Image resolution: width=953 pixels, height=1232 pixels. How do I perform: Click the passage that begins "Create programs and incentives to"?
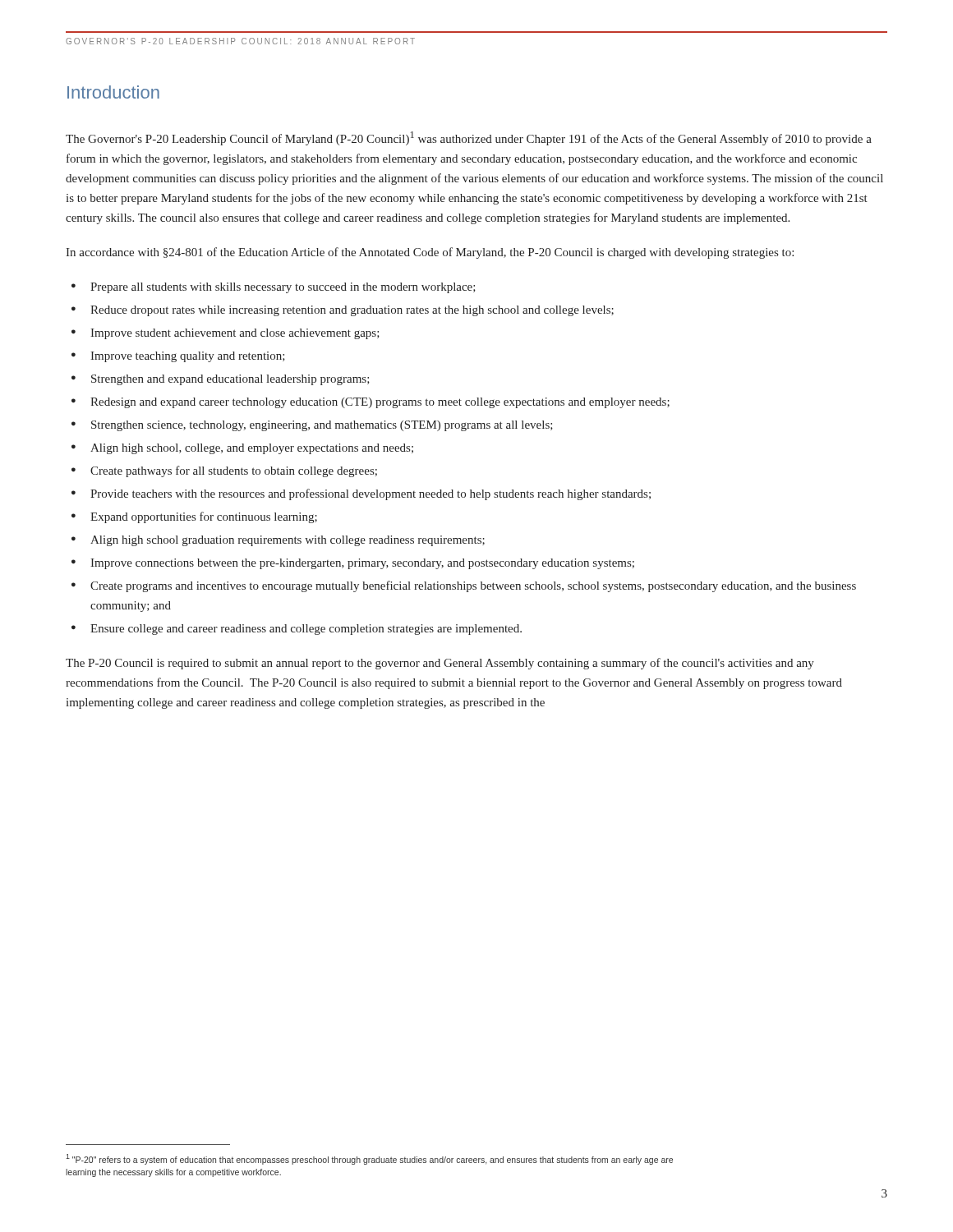tap(473, 595)
